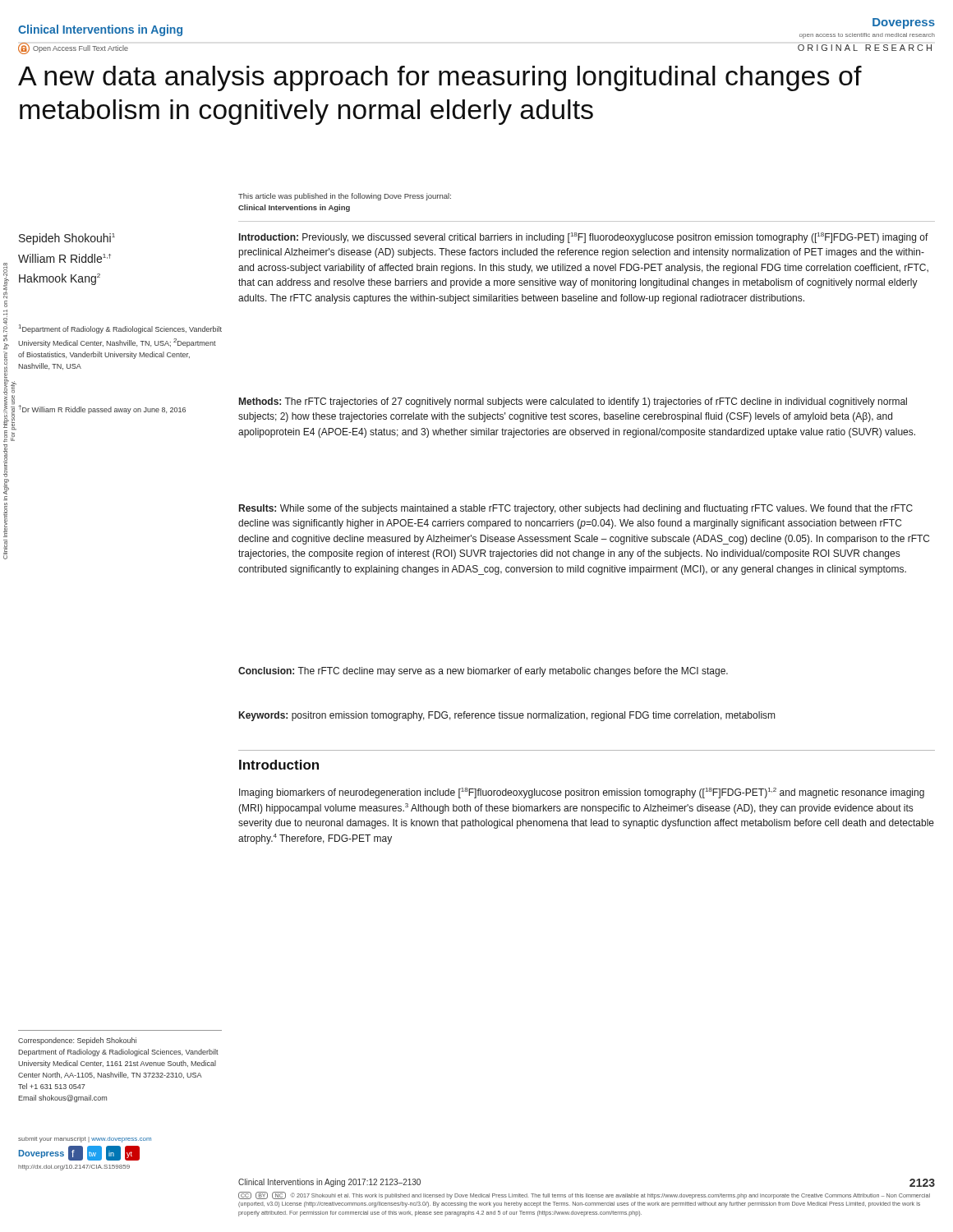
Task: Click the passage that begins "Keywords: positron emission tomography, FDG,"
Action: tap(507, 715)
